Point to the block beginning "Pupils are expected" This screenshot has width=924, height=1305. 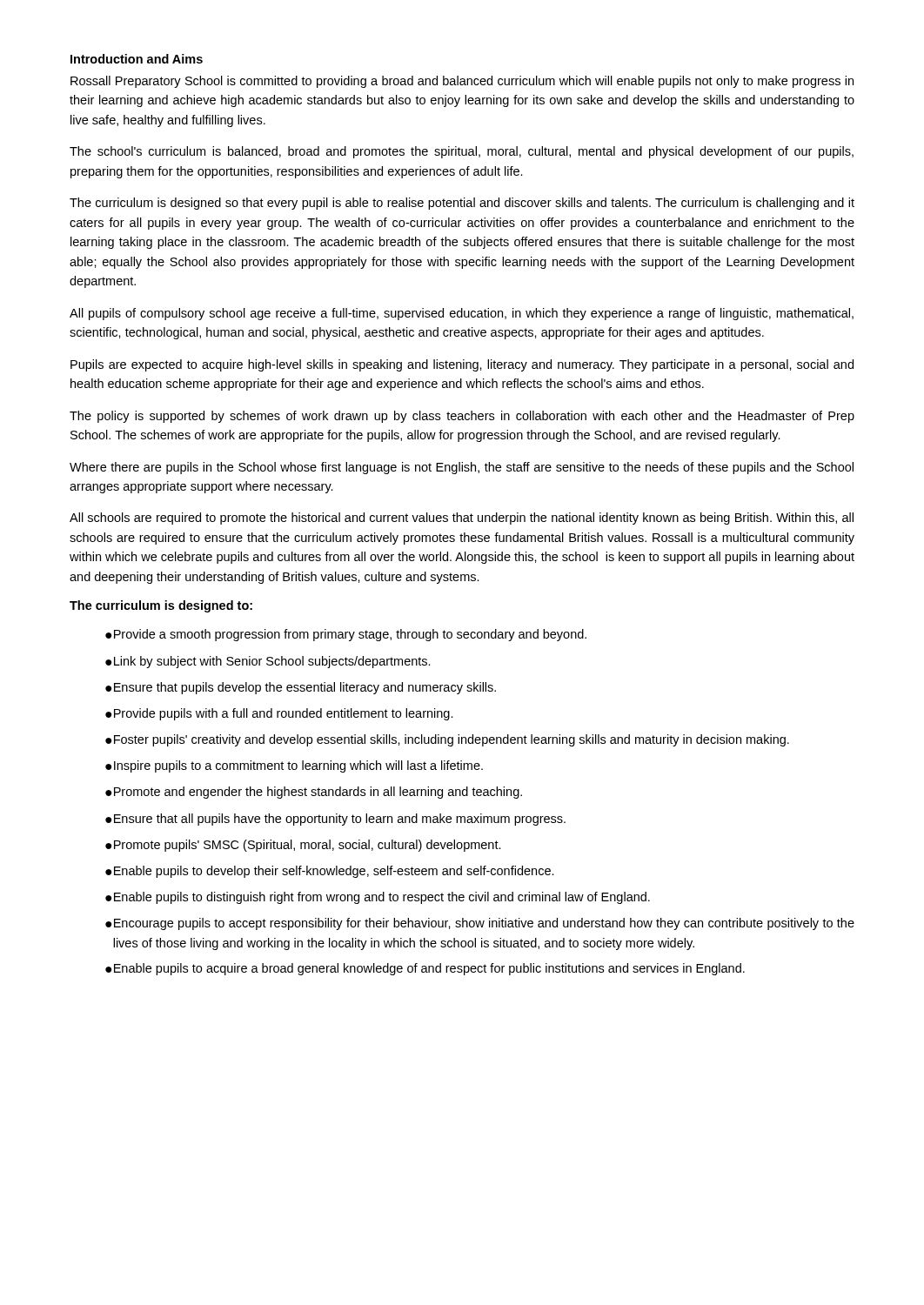pyautogui.click(x=462, y=374)
